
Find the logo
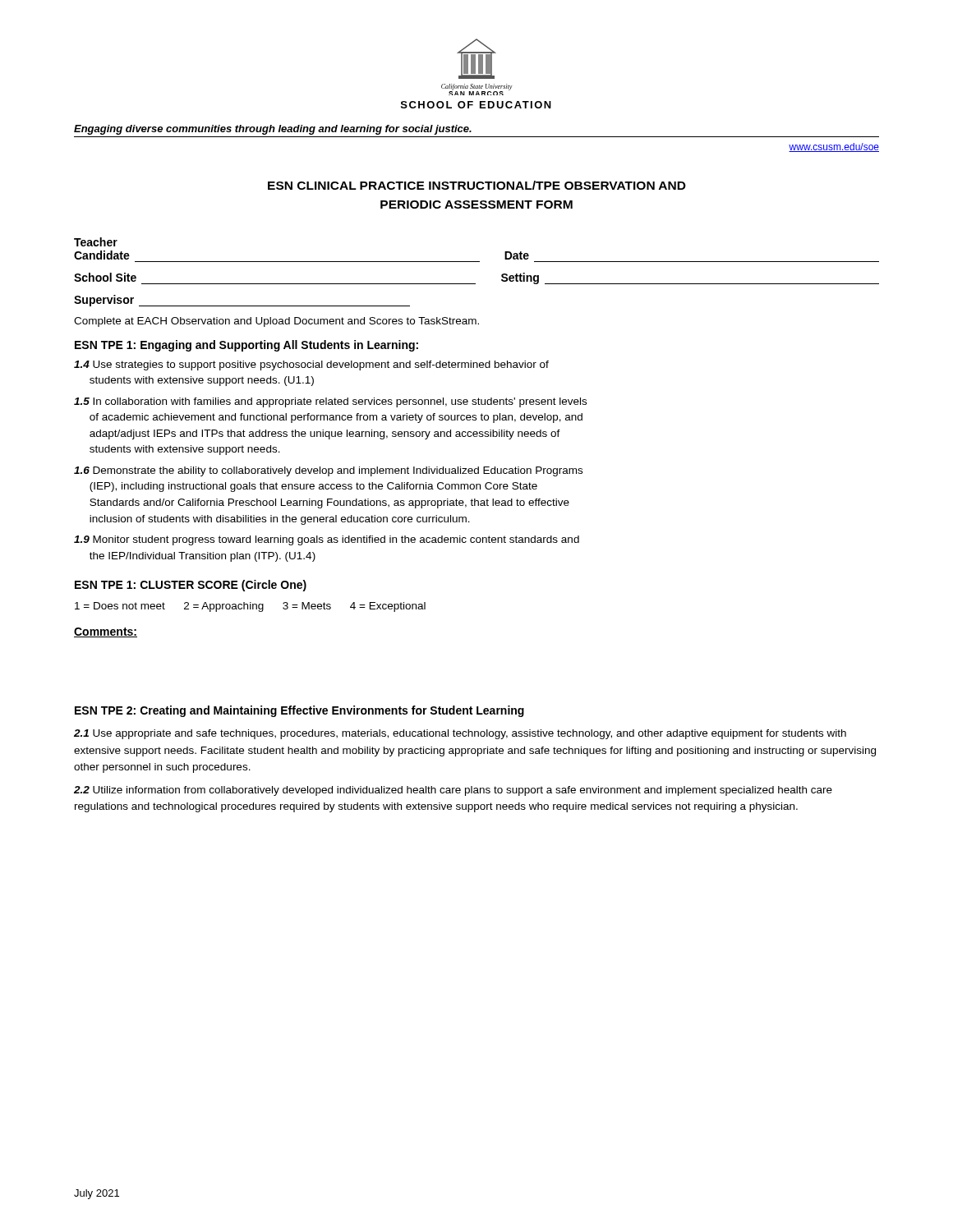click(476, 48)
